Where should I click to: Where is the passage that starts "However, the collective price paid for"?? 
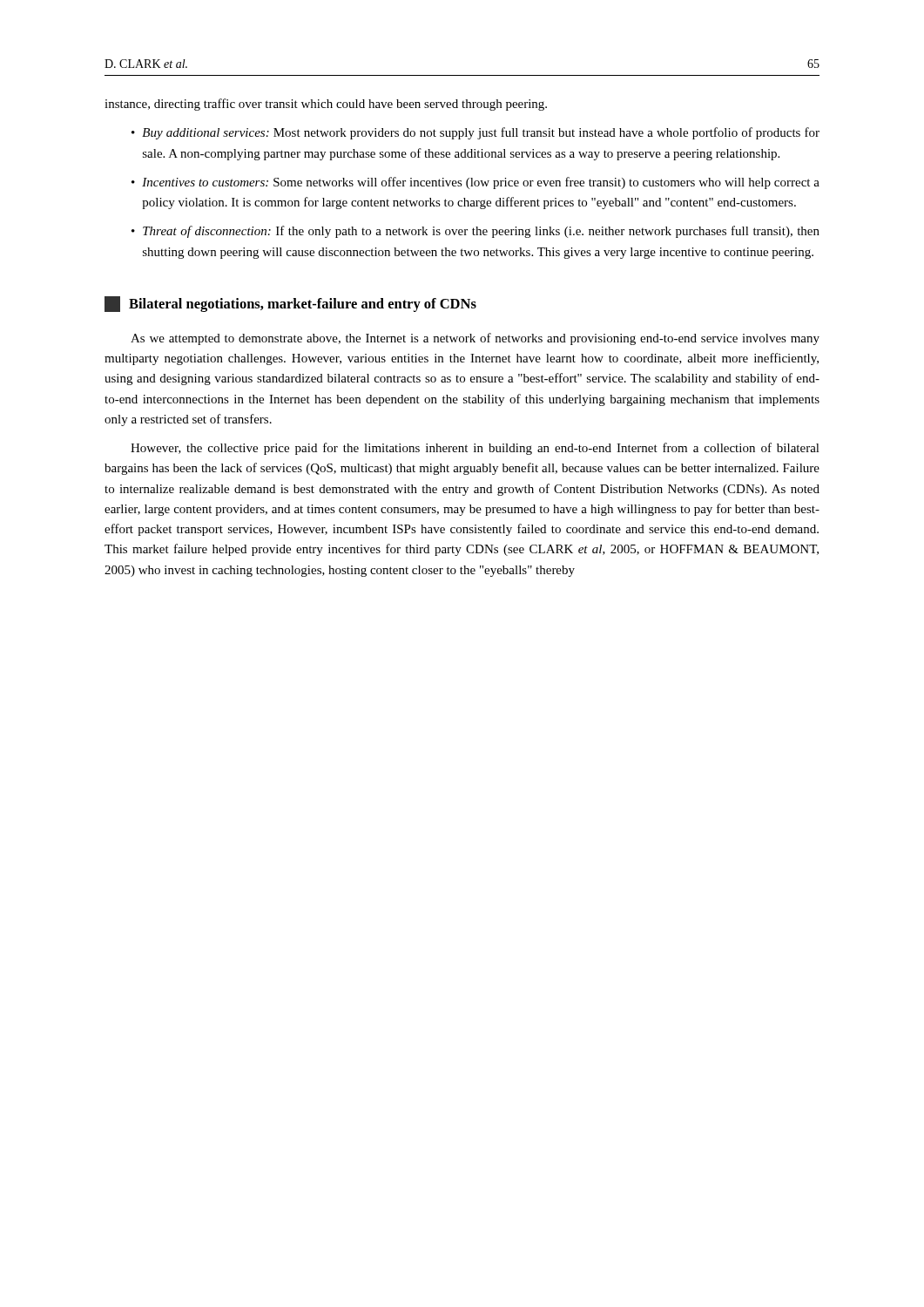pos(462,509)
